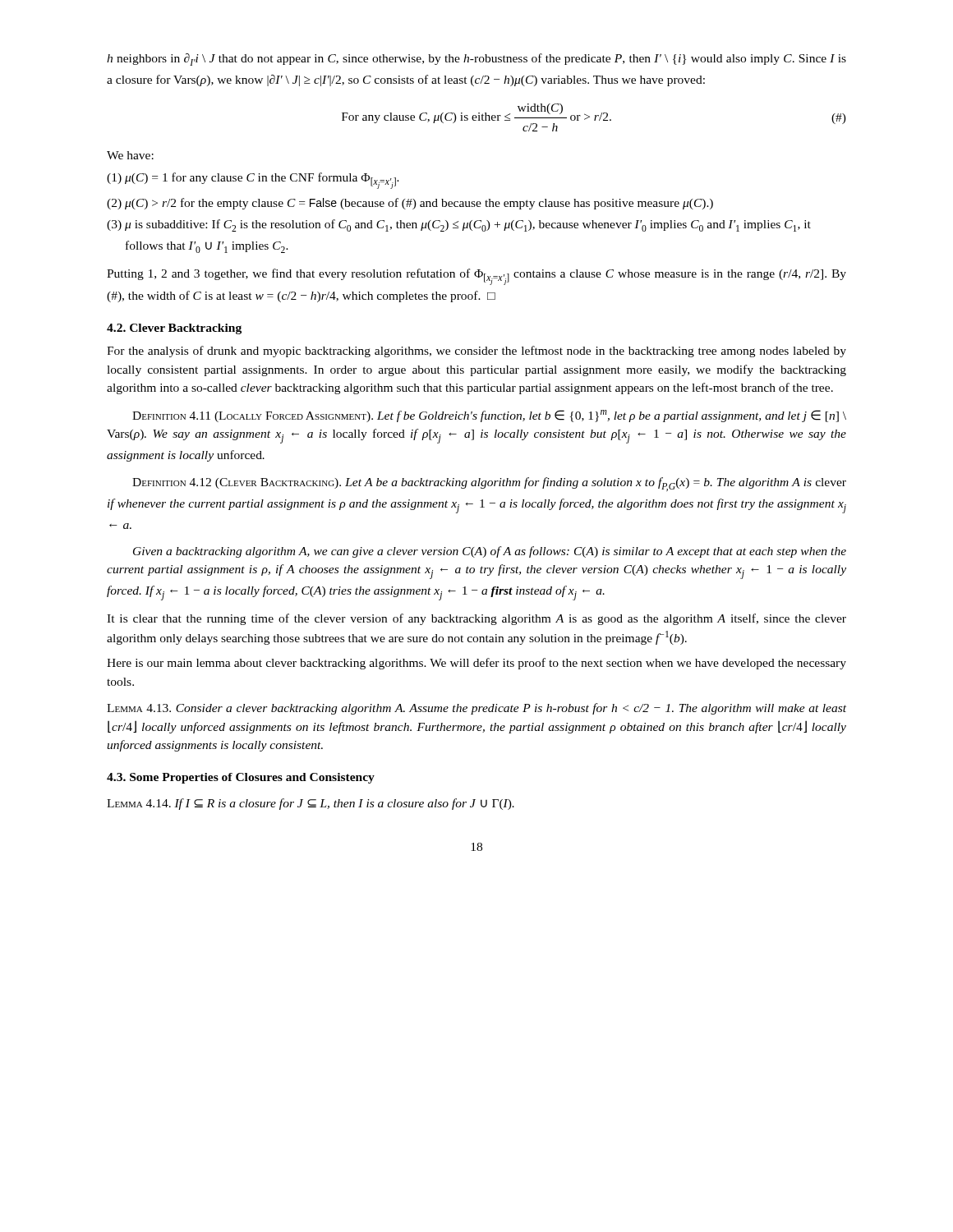Find the text block with the text "h neighbors in ∂I'i \"
The image size is (953, 1232).
[x=476, y=69]
